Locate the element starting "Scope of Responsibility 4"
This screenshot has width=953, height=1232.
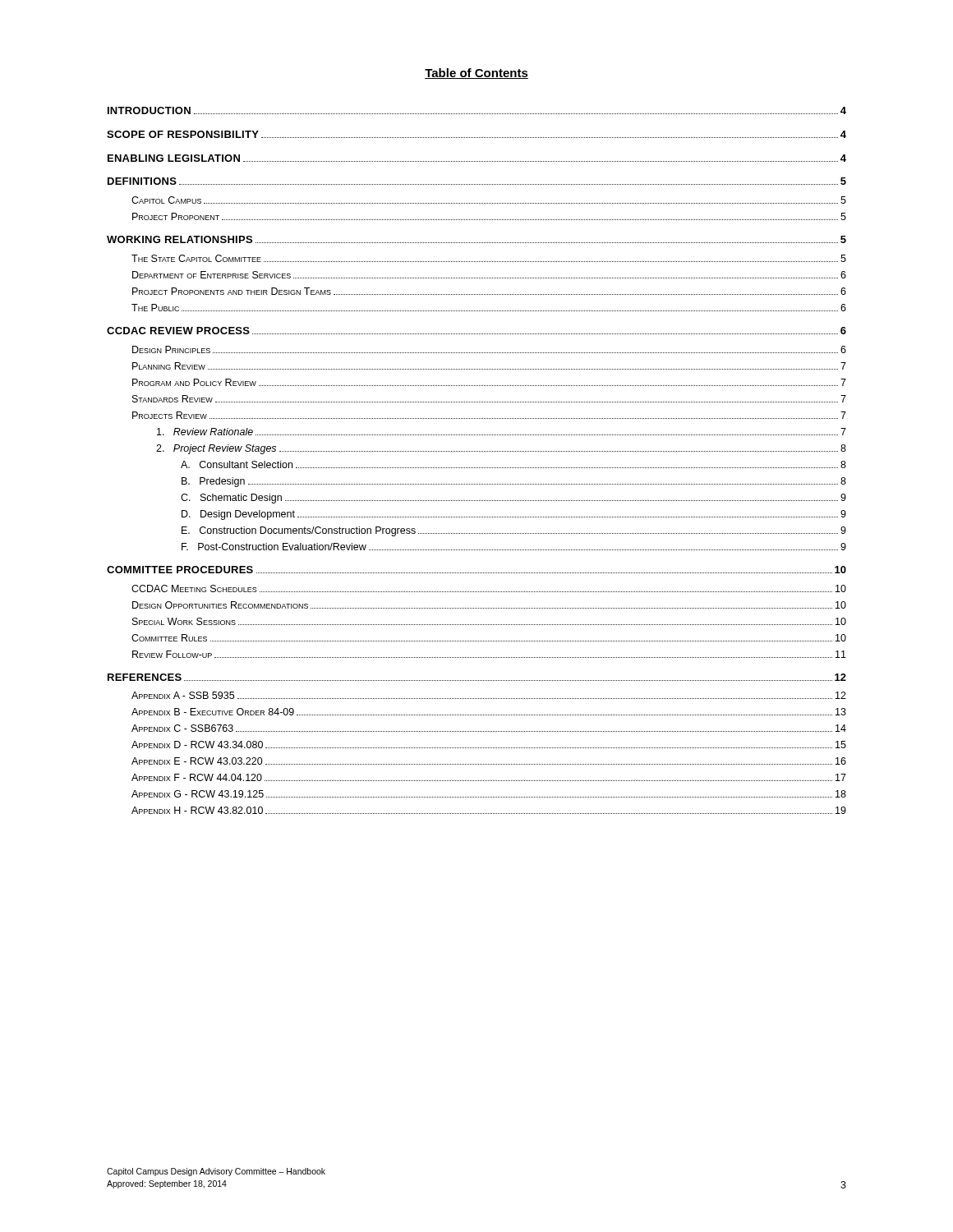coord(476,135)
